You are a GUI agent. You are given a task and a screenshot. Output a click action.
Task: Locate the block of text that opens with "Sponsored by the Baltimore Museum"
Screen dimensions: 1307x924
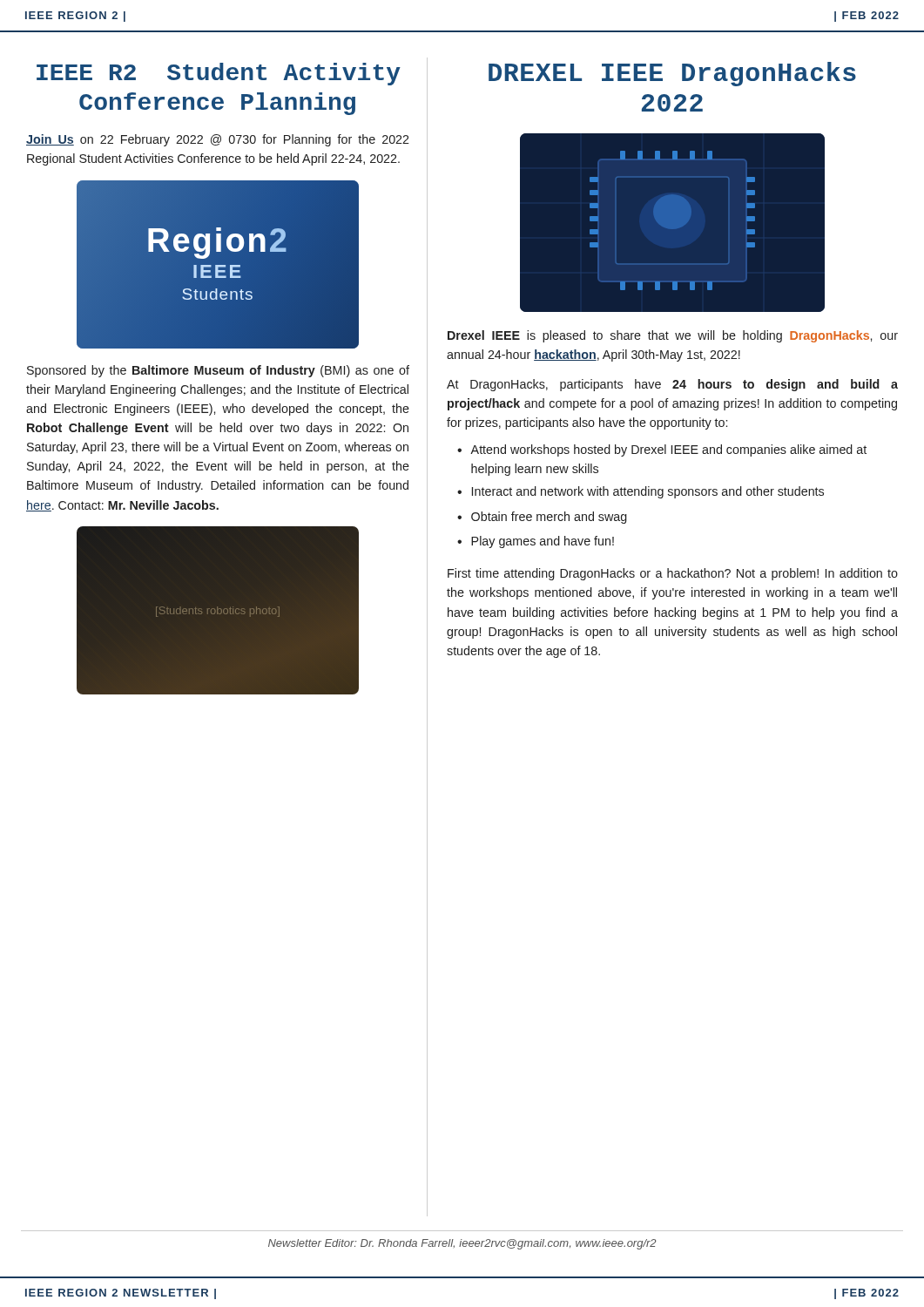point(218,437)
